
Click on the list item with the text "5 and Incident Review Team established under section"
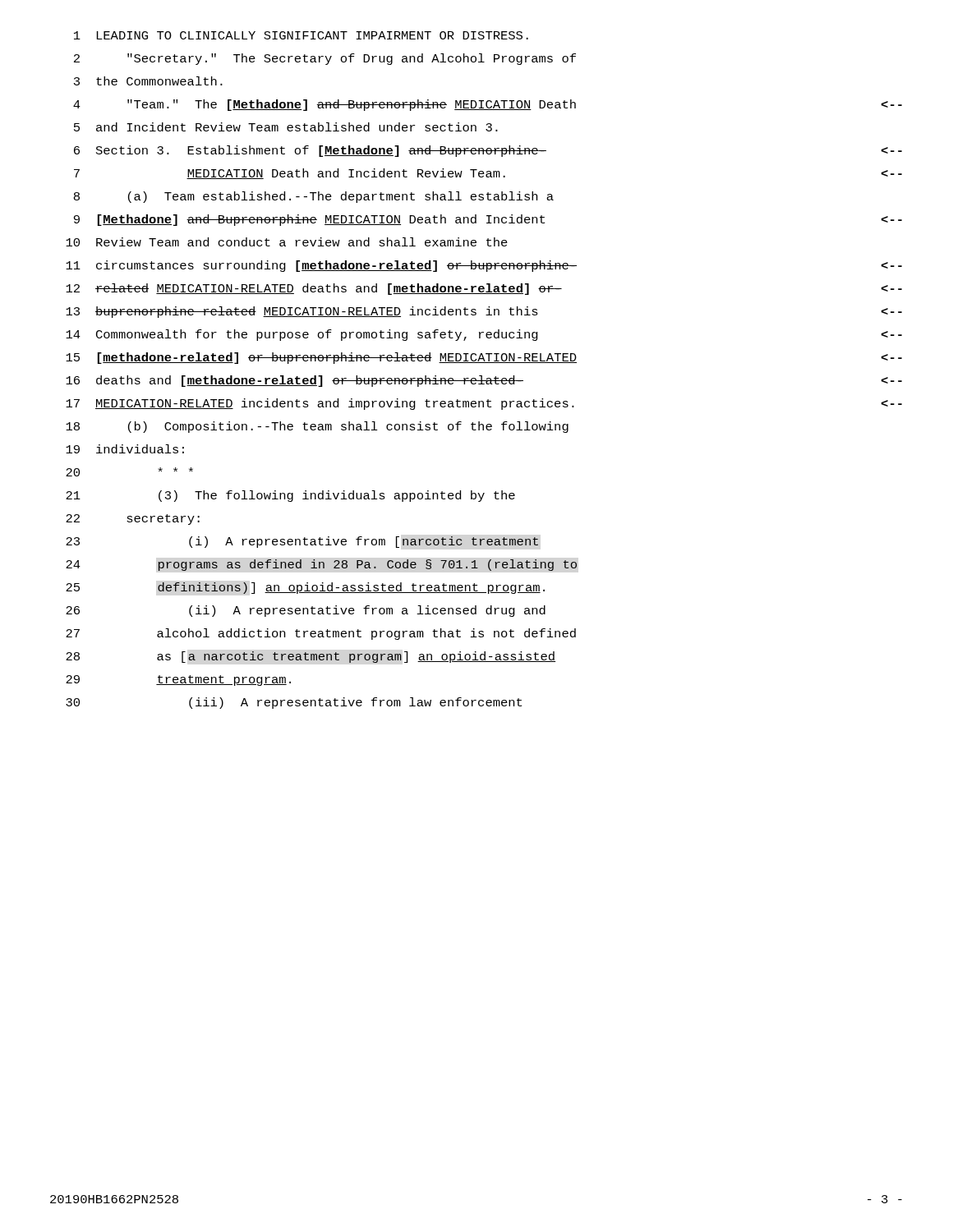(x=476, y=128)
